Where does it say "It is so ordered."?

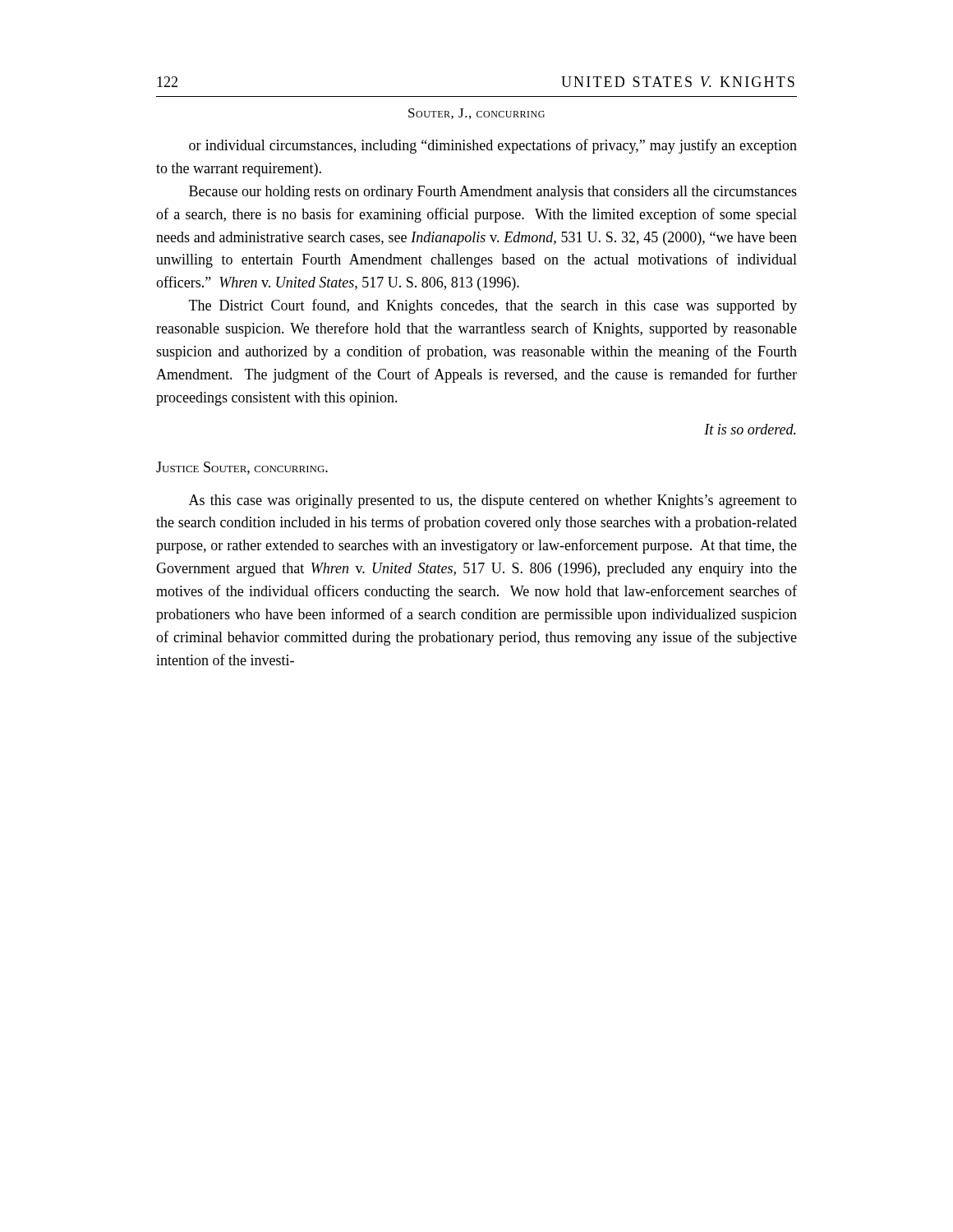[751, 429]
